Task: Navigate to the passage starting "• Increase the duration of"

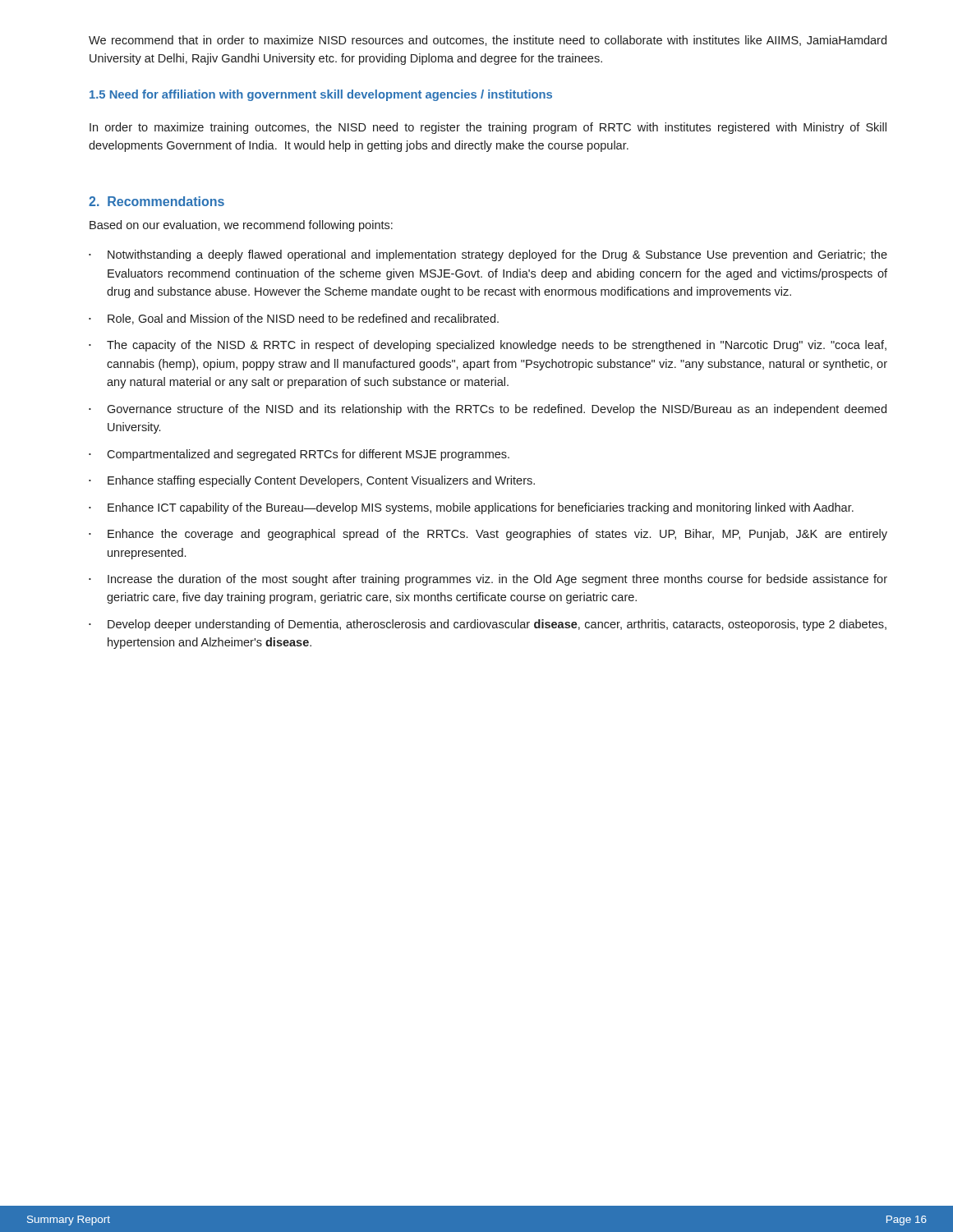Action: pyautogui.click(x=488, y=588)
